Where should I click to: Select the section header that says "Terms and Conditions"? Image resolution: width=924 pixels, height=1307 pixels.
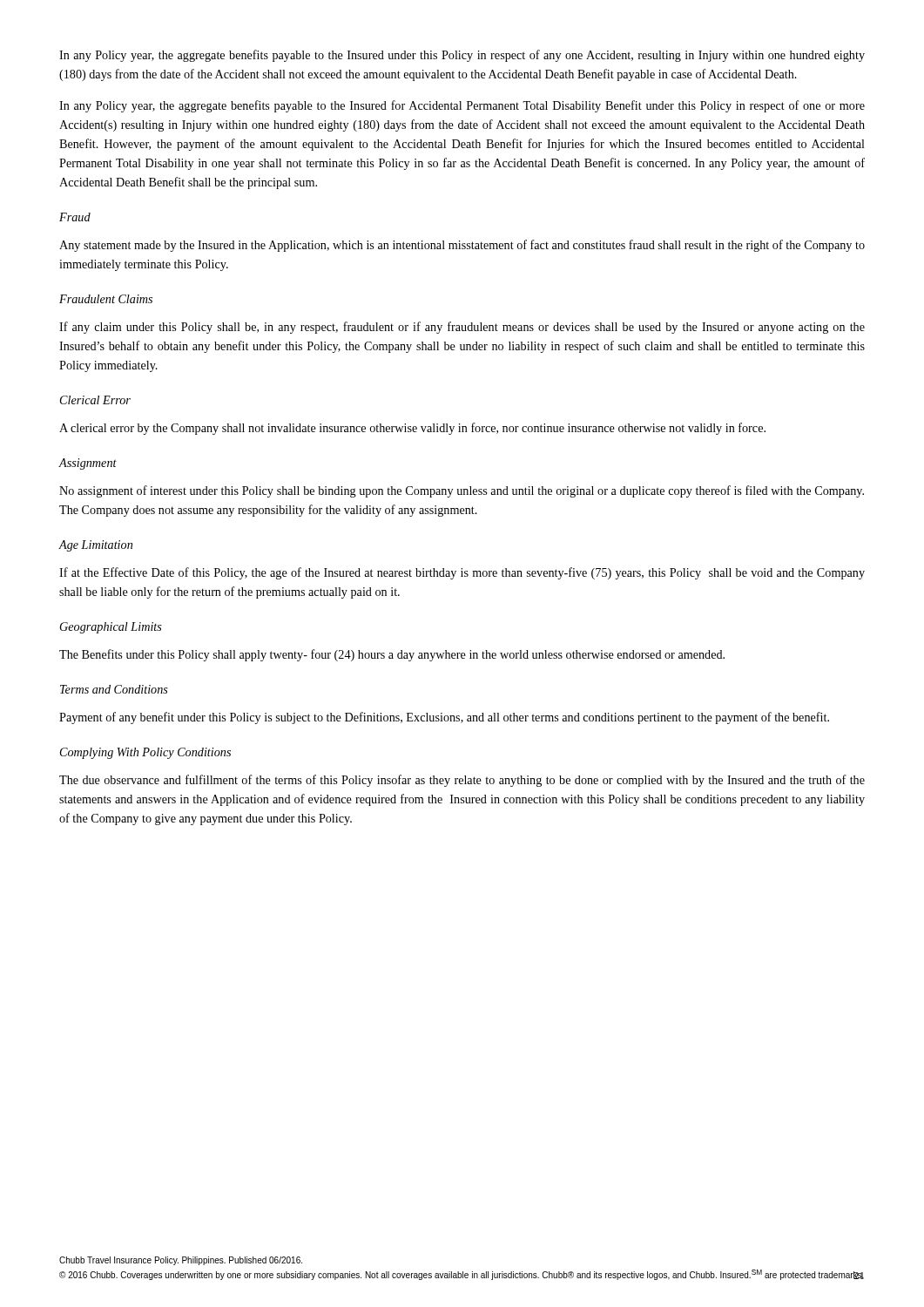(x=114, y=689)
